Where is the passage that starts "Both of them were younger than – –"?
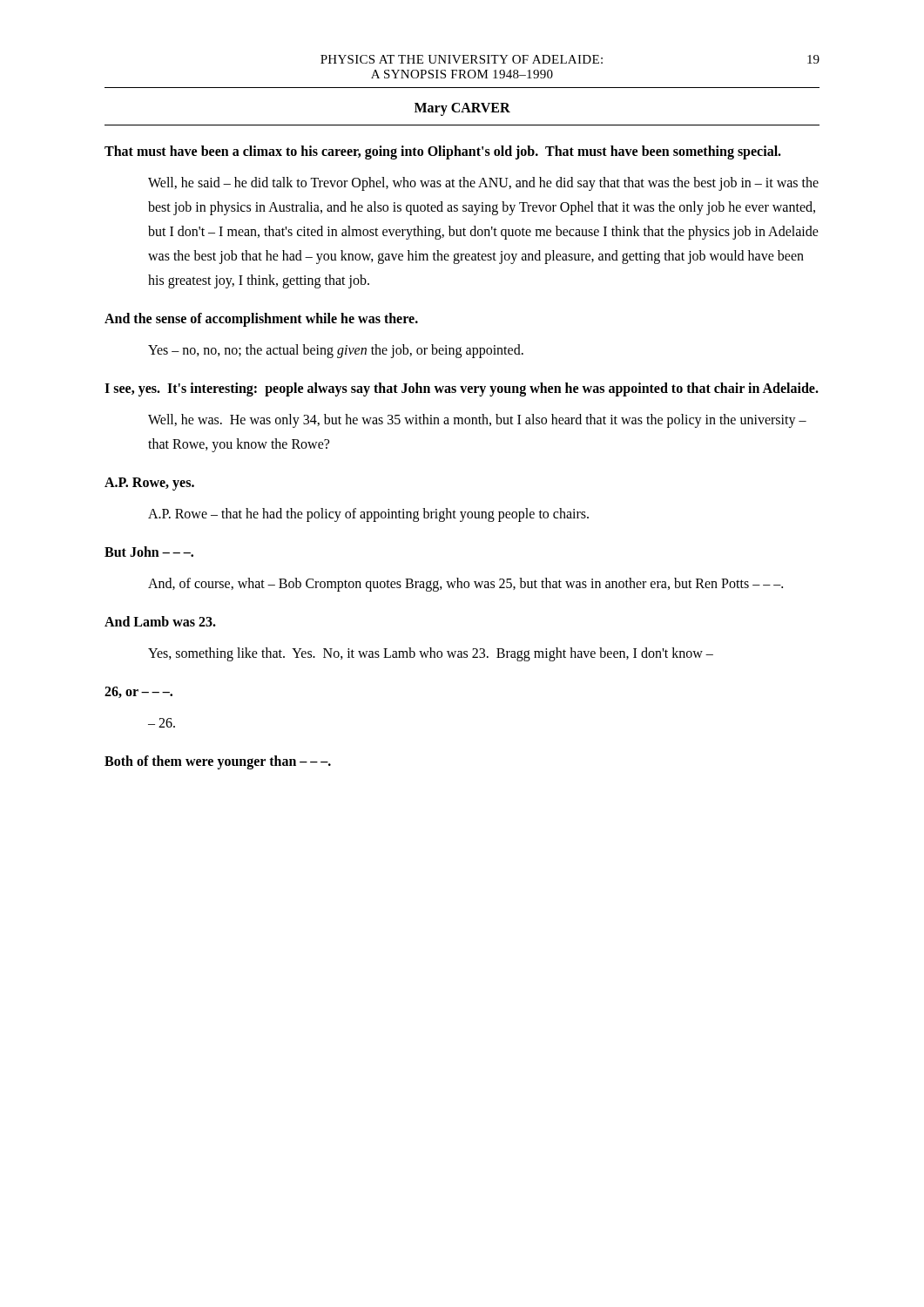The width and height of the screenshot is (924, 1307). click(x=218, y=761)
